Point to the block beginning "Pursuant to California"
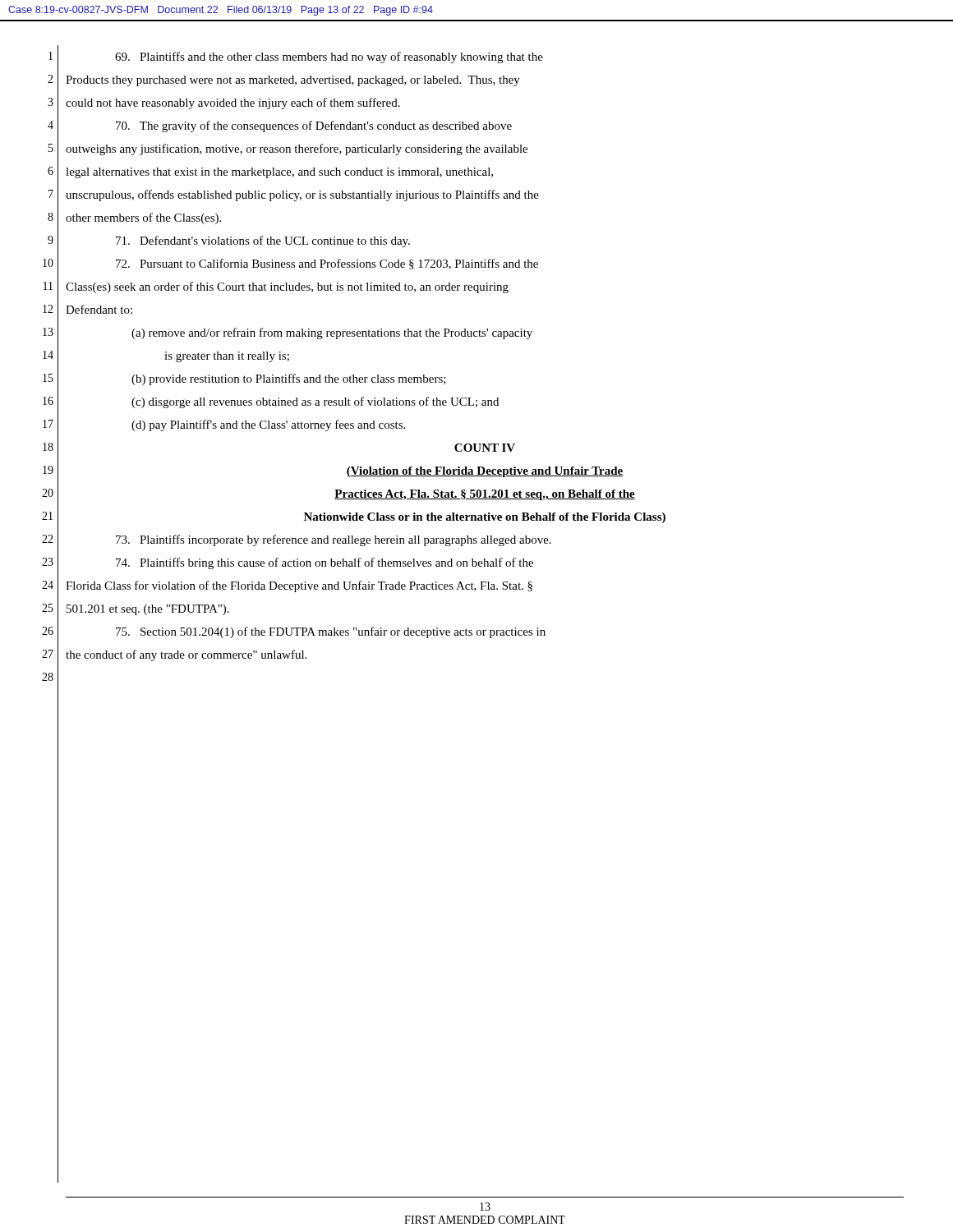This screenshot has width=953, height=1232. point(485,287)
